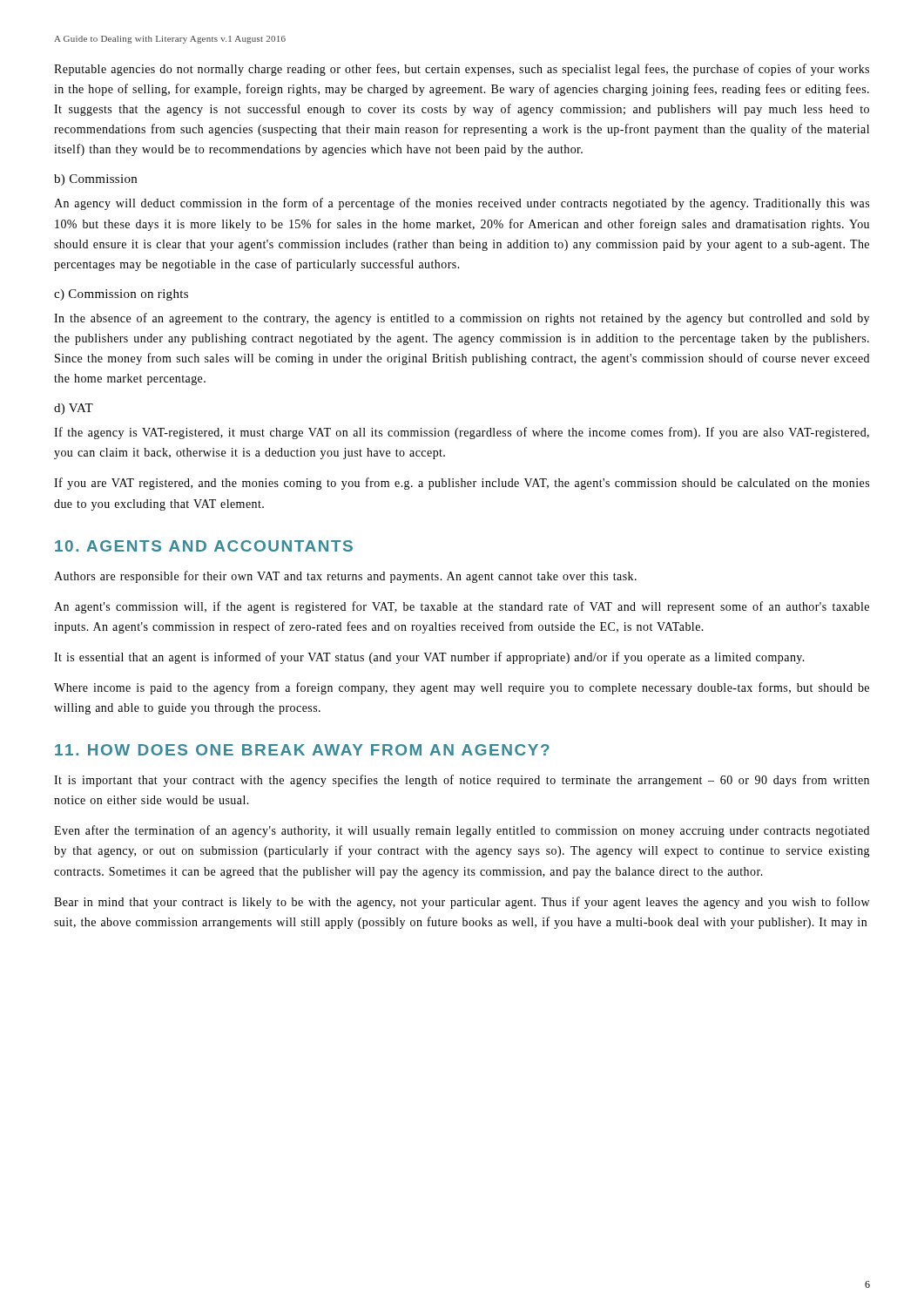Viewport: 924px width, 1307px height.
Task: Locate the text block that says "It is important that"
Action: click(462, 790)
